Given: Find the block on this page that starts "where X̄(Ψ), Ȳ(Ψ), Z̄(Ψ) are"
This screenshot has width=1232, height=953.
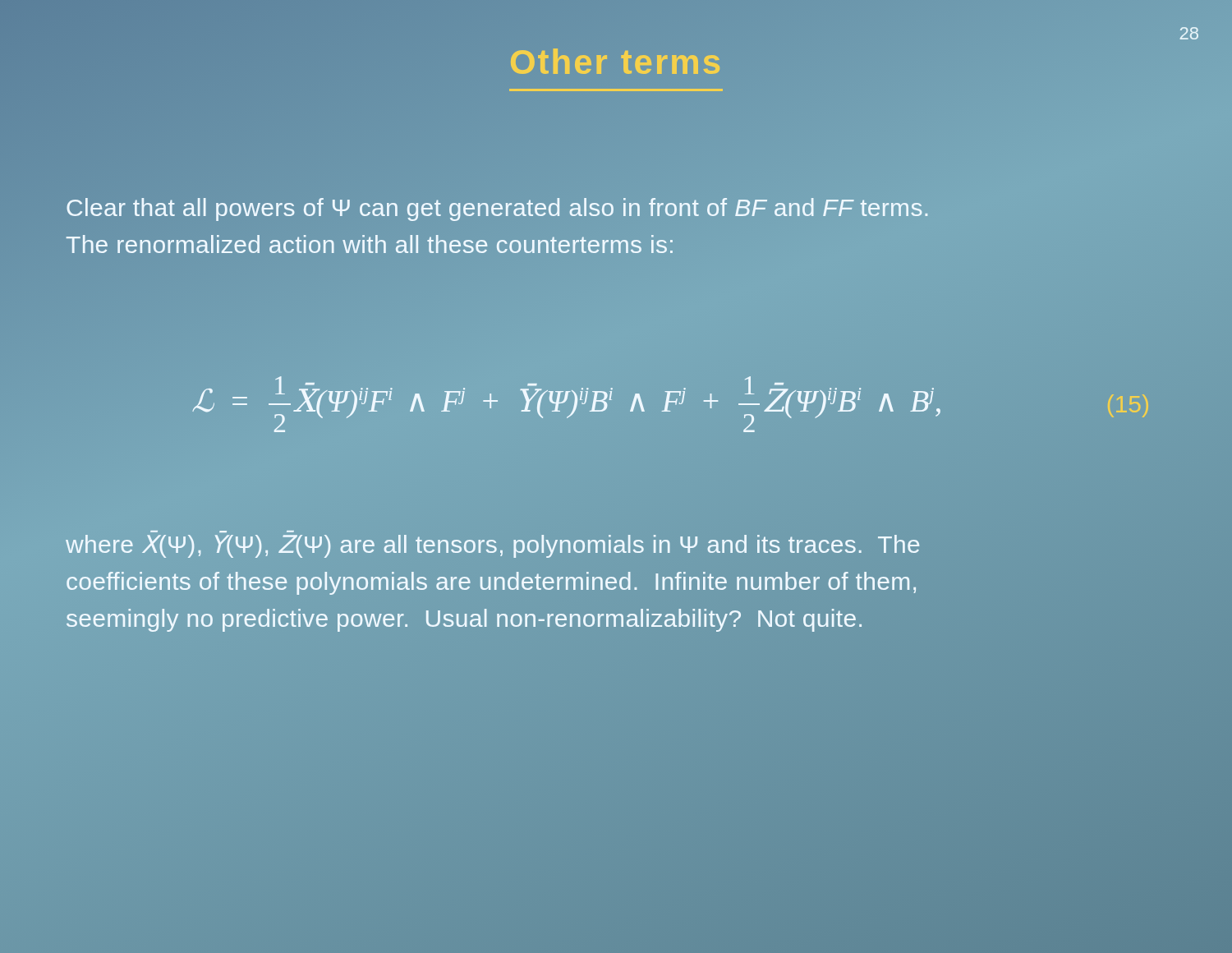Looking at the screenshot, I should 493,581.
